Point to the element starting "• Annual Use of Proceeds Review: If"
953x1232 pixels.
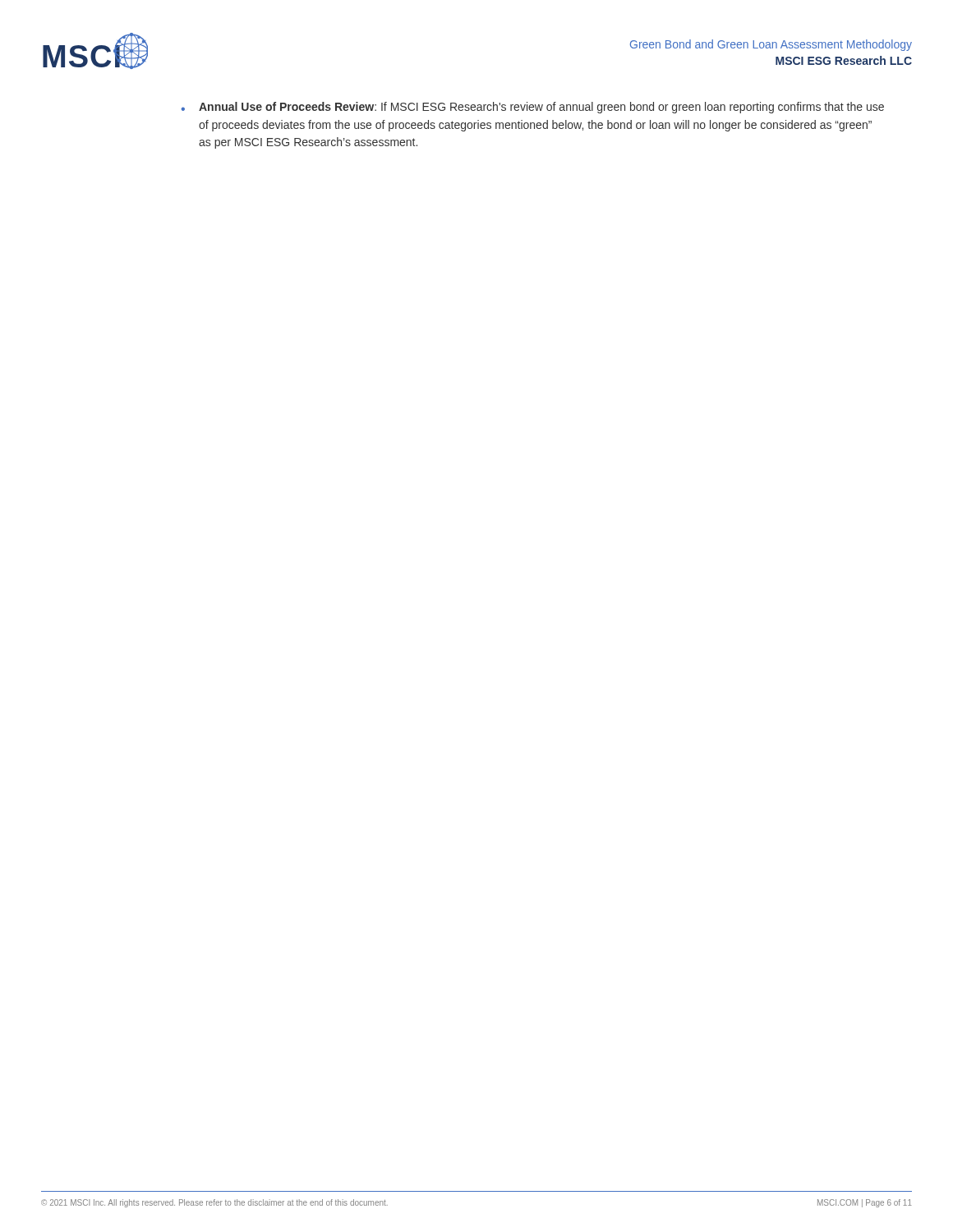coord(534,125)
